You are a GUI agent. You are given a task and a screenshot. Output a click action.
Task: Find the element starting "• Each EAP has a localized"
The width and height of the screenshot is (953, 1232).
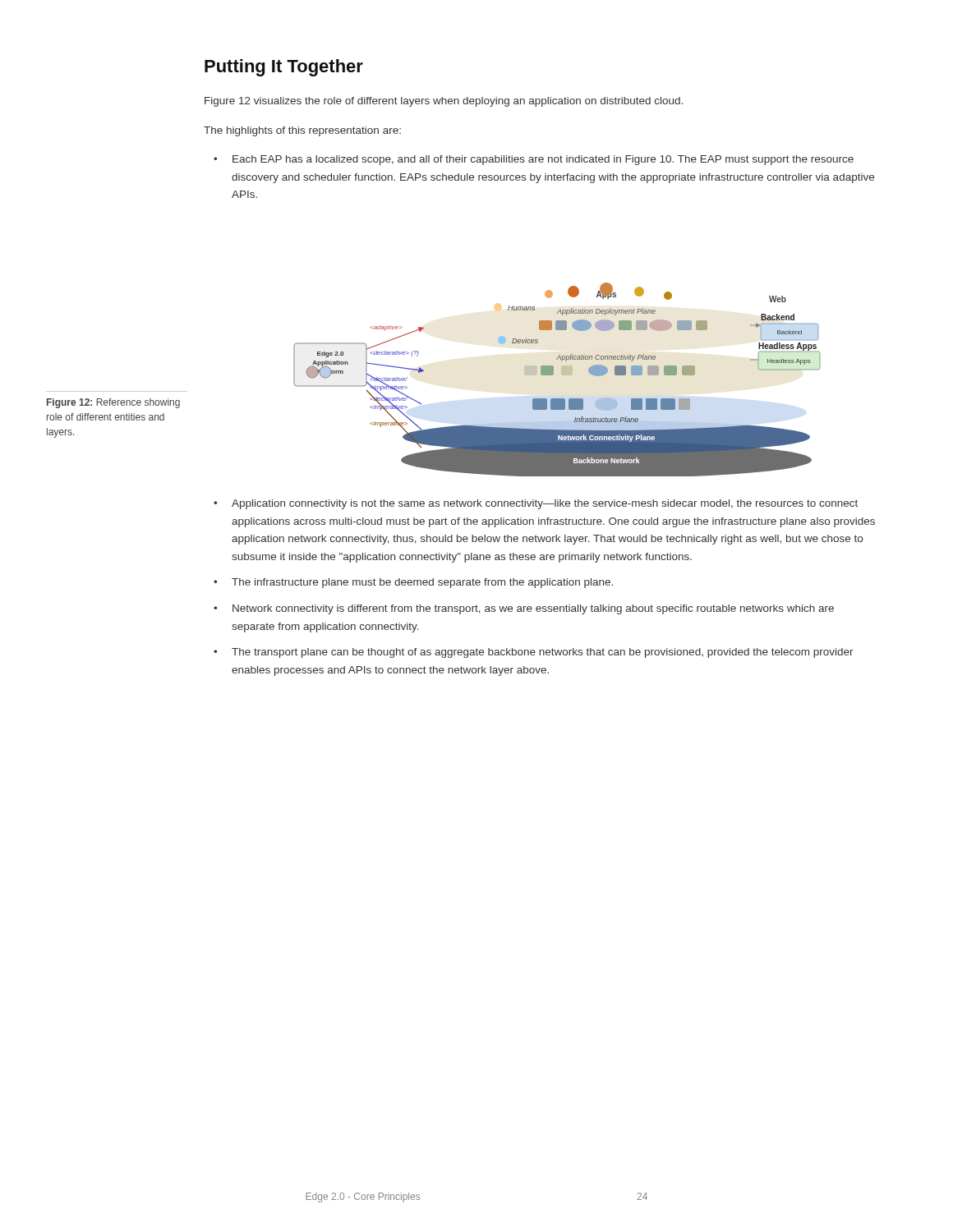click(545, 177)
